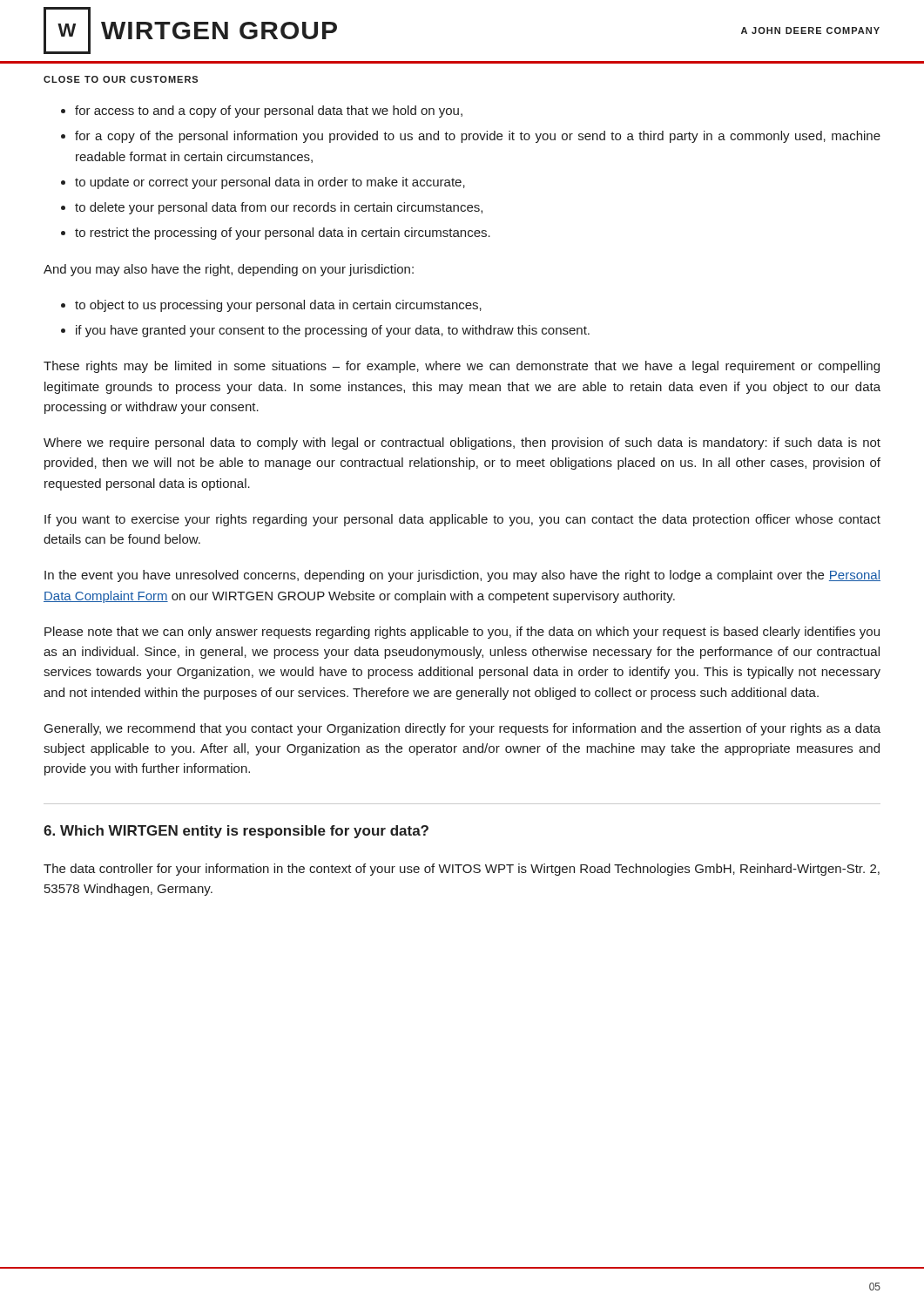Click the passage that begins "for access to and a"
924x1307 pixels.
(269, 110)
